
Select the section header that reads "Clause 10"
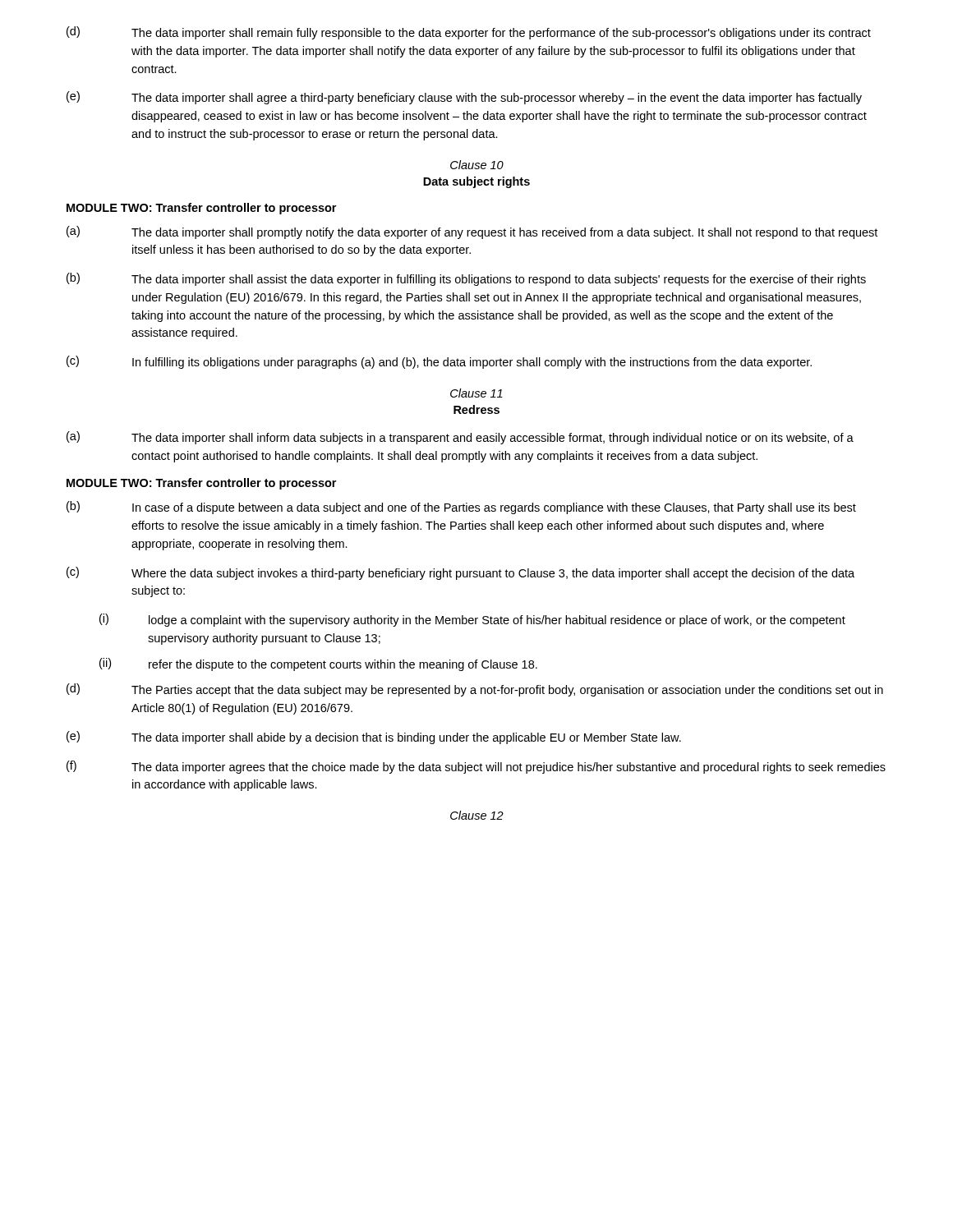tap(476, 165)
